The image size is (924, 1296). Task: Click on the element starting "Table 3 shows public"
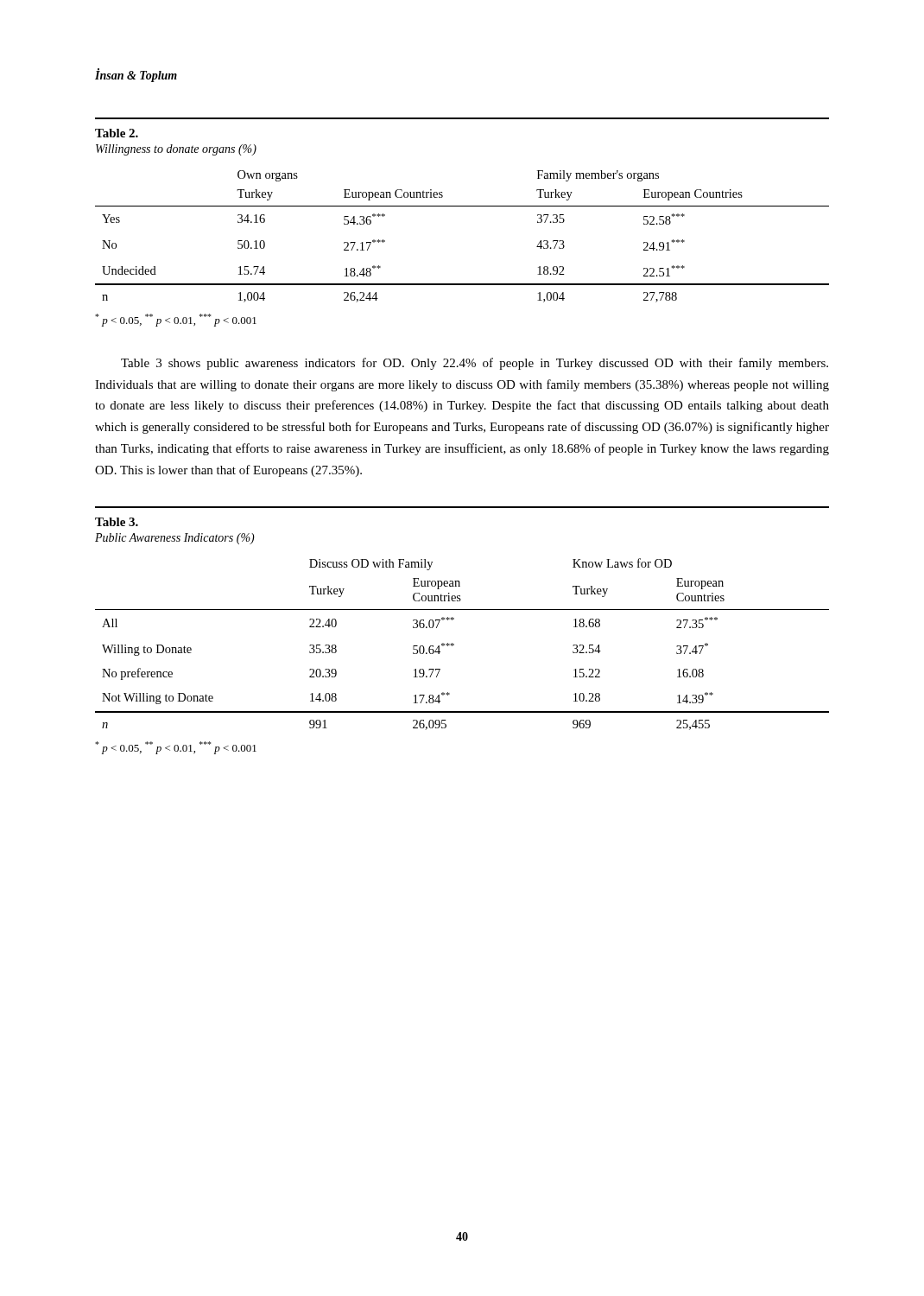pyautogui.click(x=462, y=416)
